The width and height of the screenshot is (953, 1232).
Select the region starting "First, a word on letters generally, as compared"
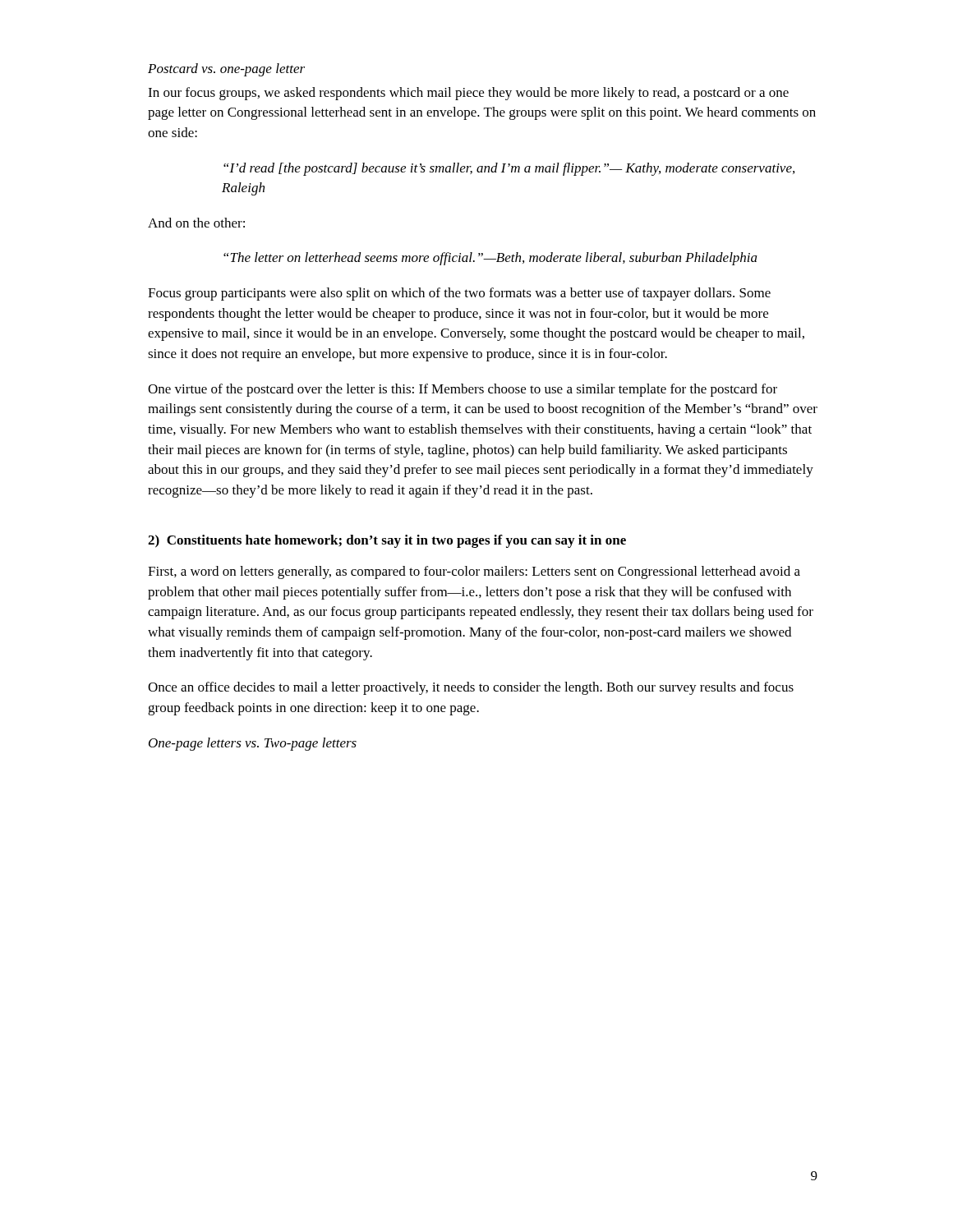[x=483, y=612]
